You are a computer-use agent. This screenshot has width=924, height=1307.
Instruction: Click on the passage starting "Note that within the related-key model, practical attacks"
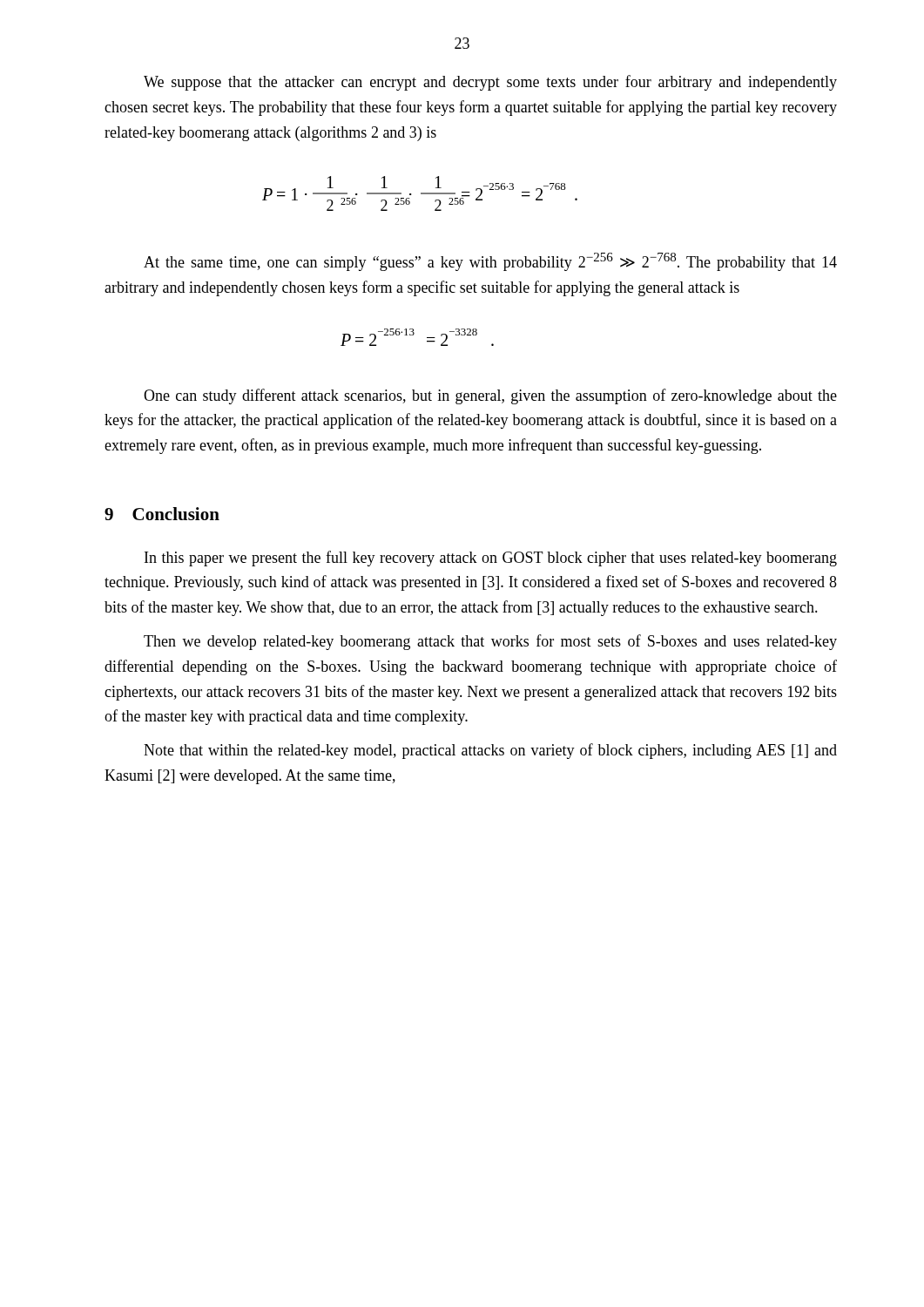point(471,763)
